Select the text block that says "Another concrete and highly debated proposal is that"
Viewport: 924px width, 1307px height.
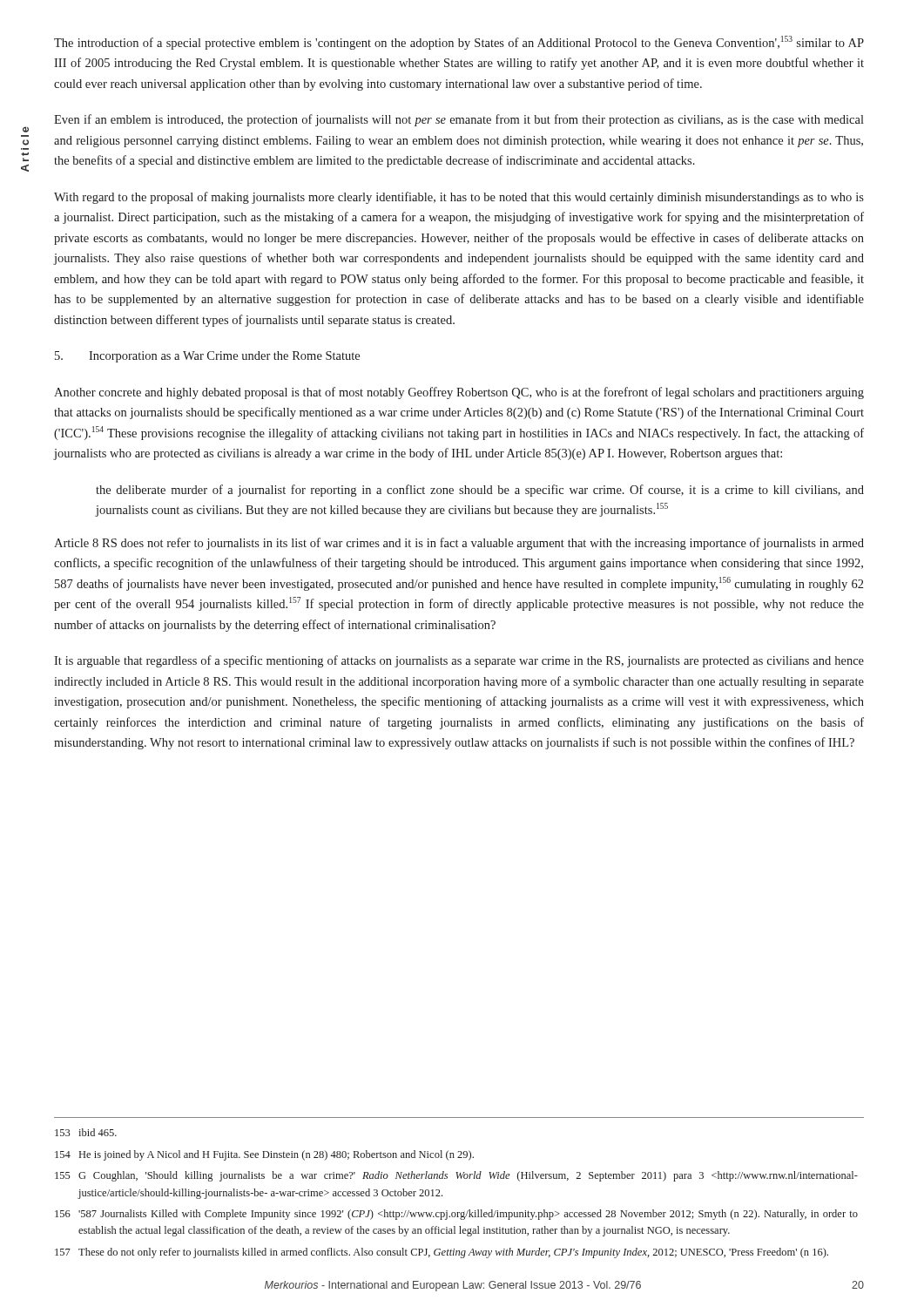[x=459, y=423]
